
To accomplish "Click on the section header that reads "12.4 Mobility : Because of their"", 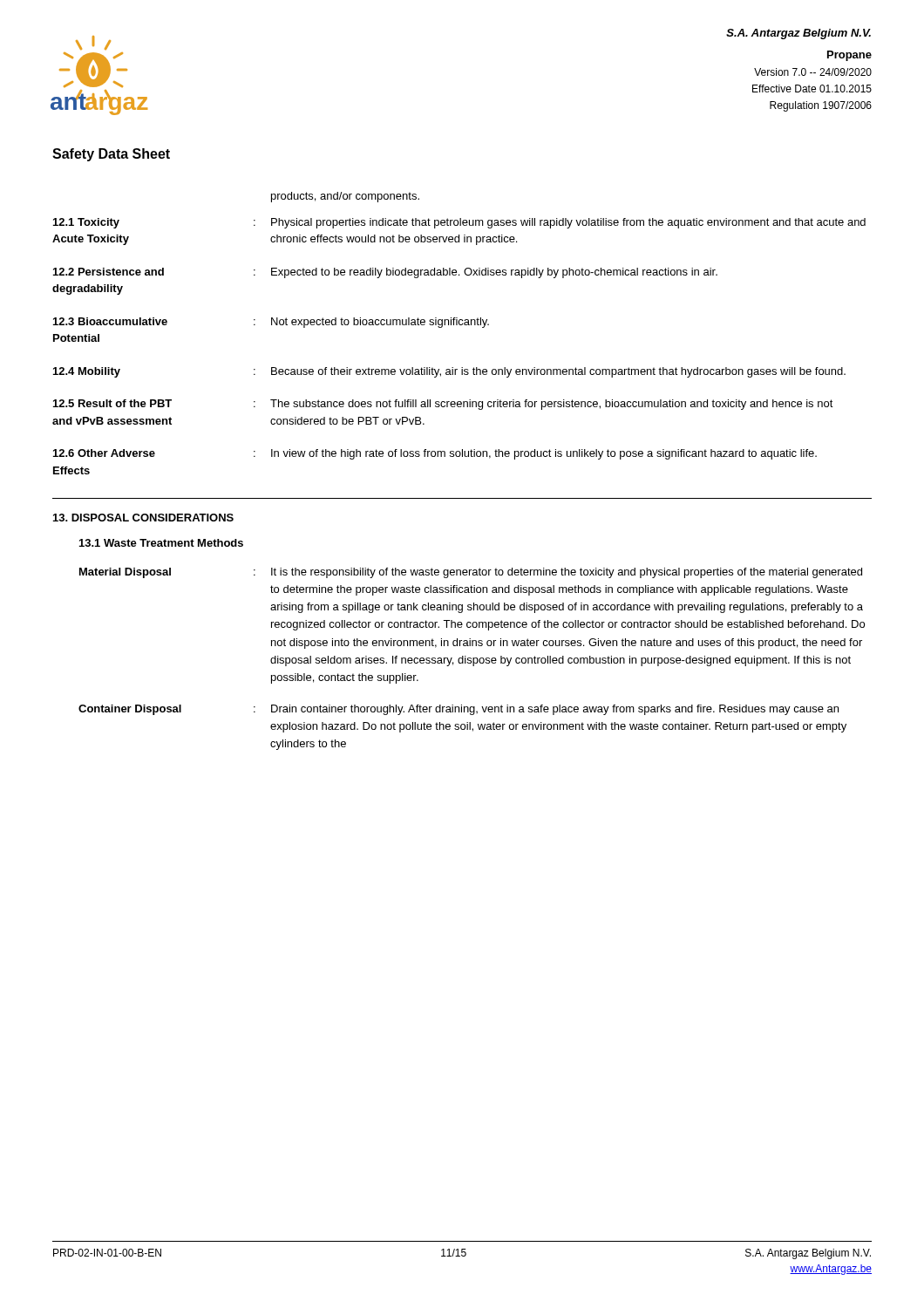I will pyautogui.click(x=462, y=371).
